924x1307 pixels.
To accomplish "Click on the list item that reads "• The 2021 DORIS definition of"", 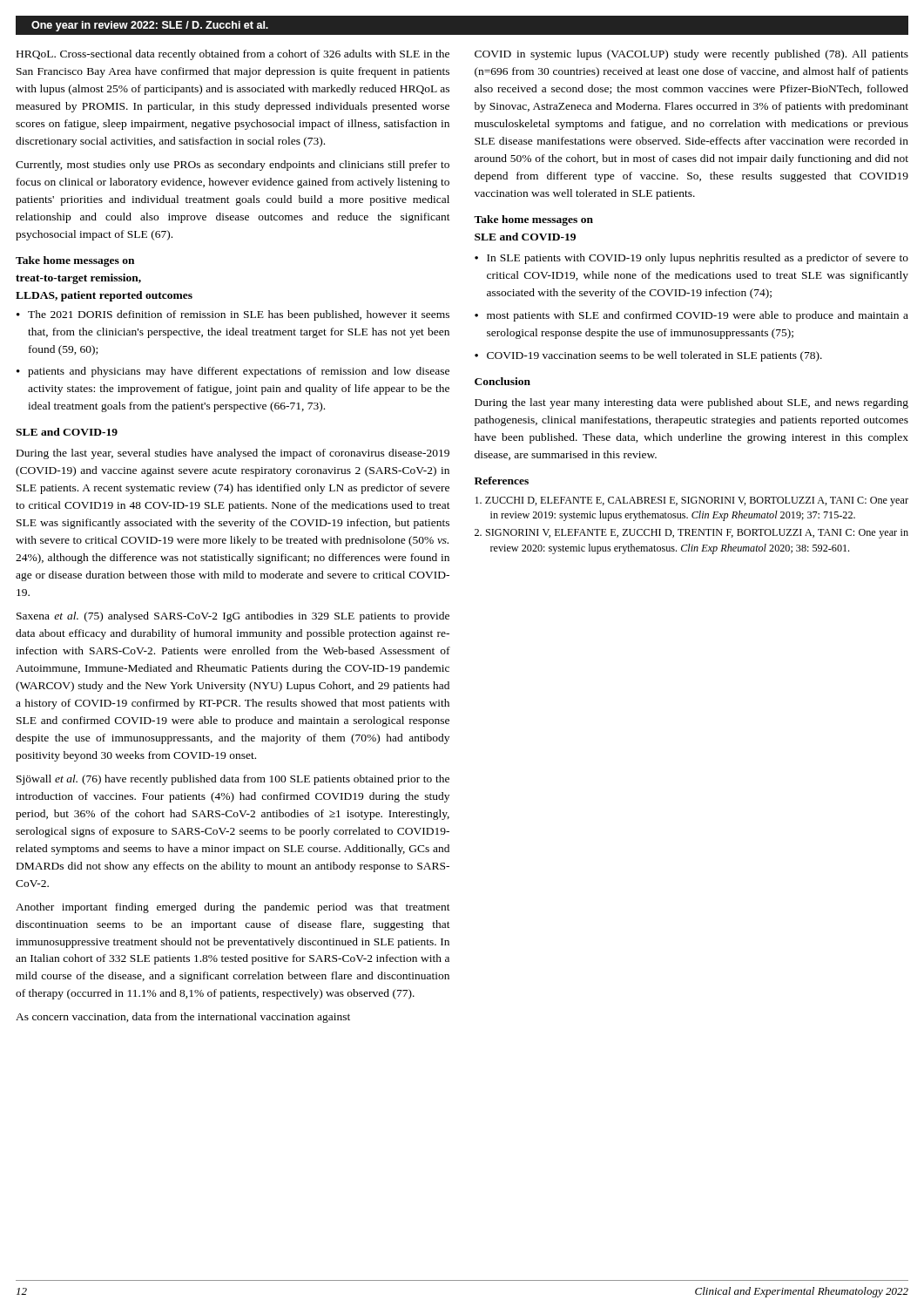I will pyautogui.click(x=233, y=332).
